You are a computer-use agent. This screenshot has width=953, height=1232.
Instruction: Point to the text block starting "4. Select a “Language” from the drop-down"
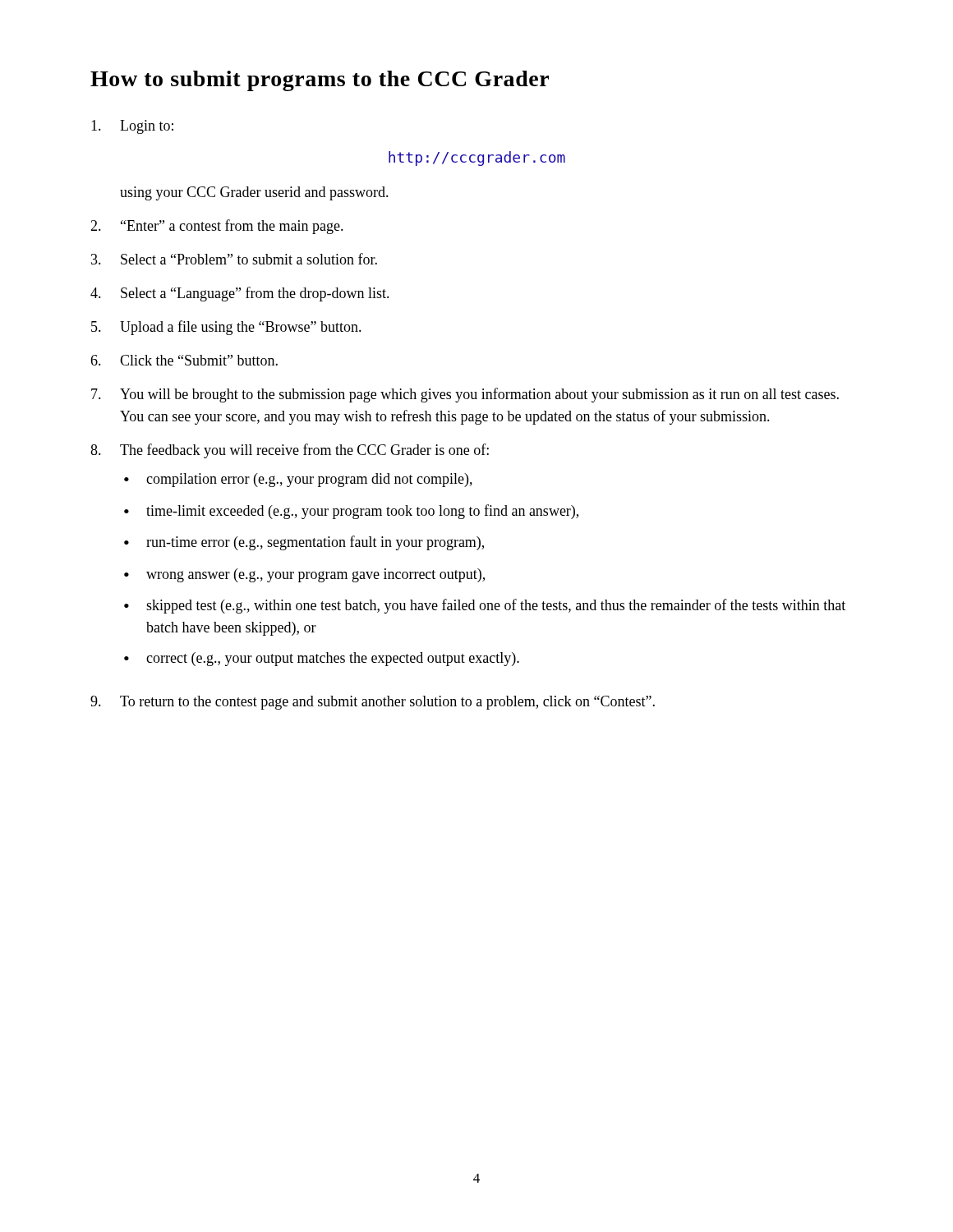240,294
